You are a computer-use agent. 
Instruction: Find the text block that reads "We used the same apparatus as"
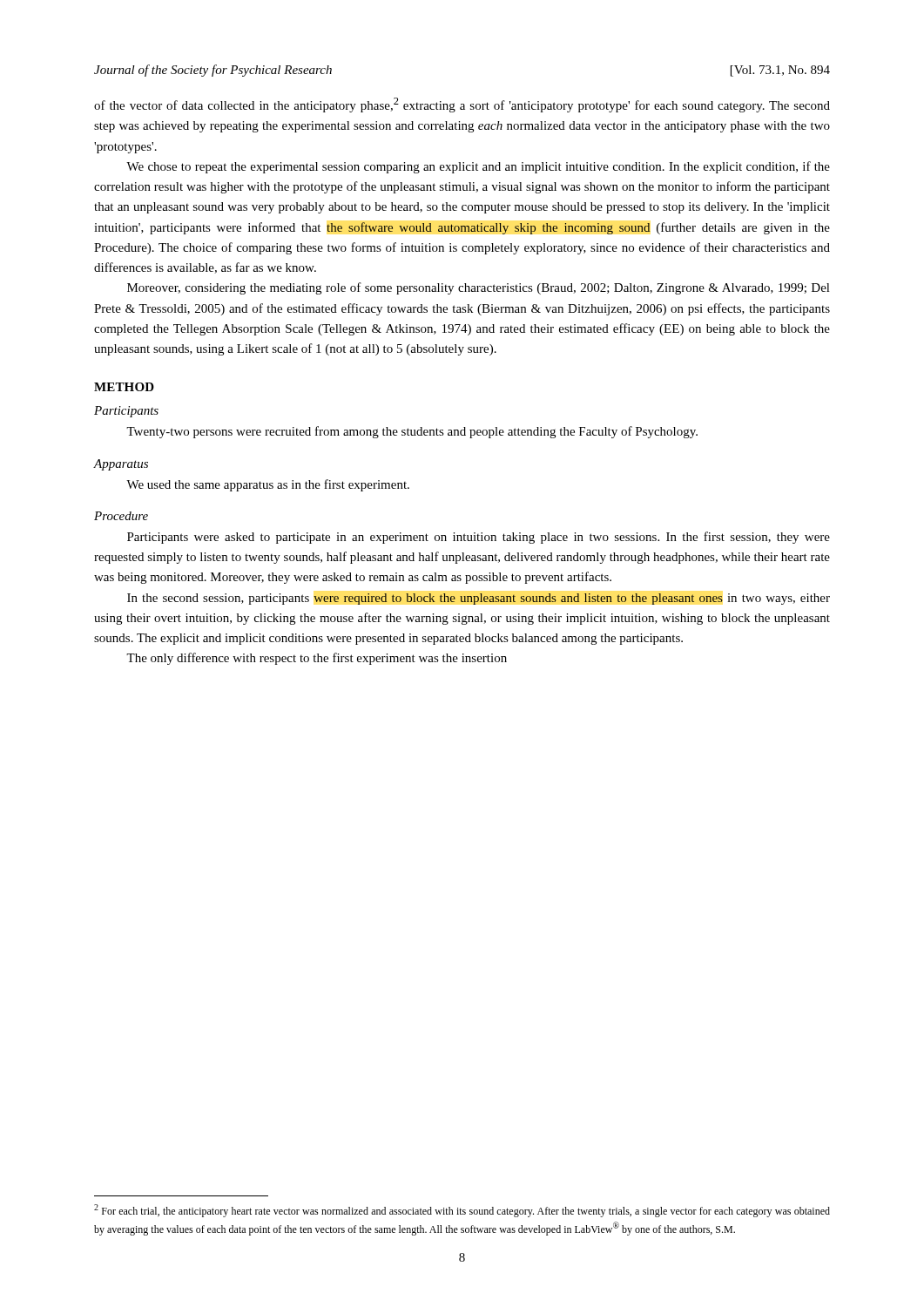(268, 485)
